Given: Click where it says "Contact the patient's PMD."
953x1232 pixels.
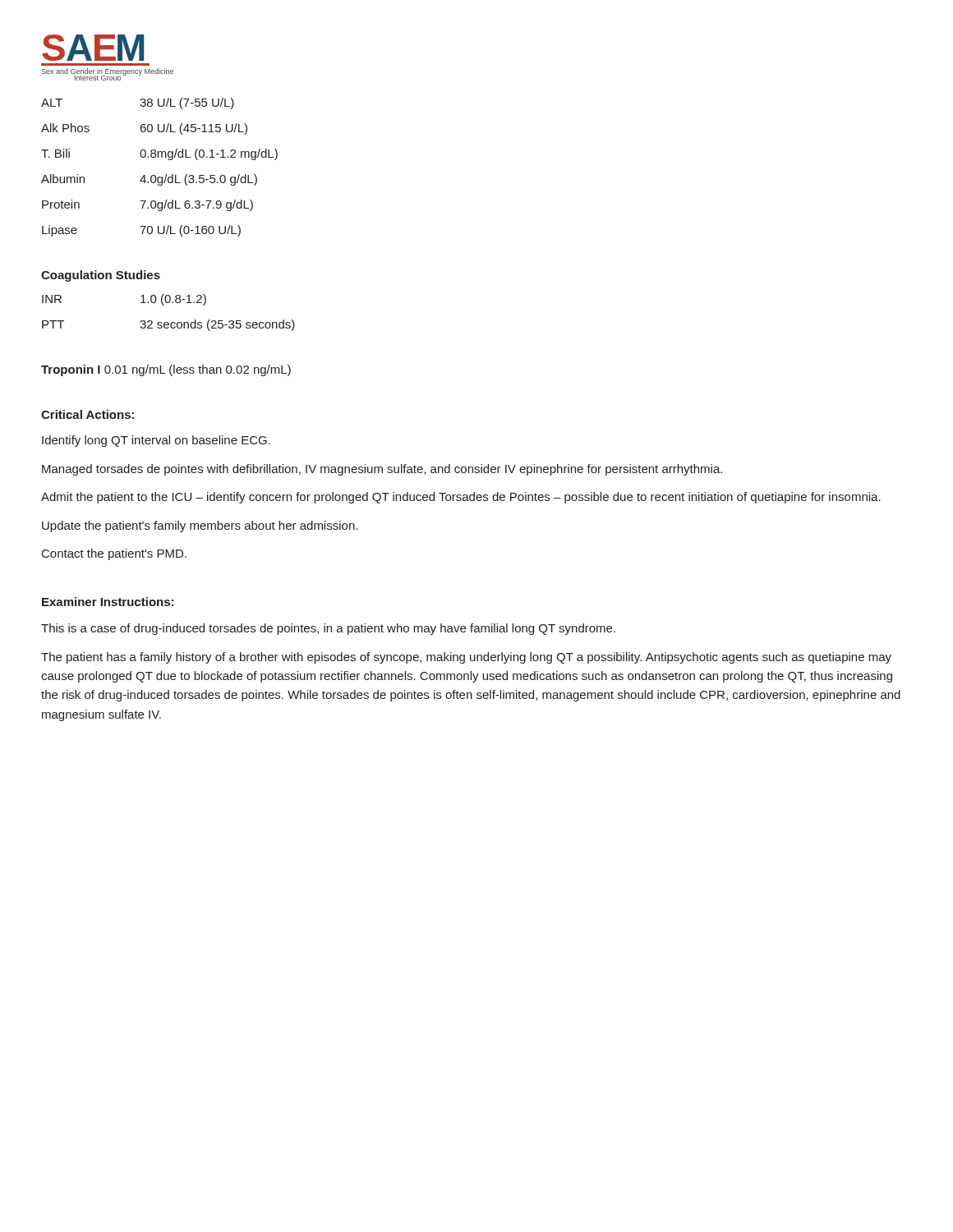Looking at the screenshot, I should point(114,553).
